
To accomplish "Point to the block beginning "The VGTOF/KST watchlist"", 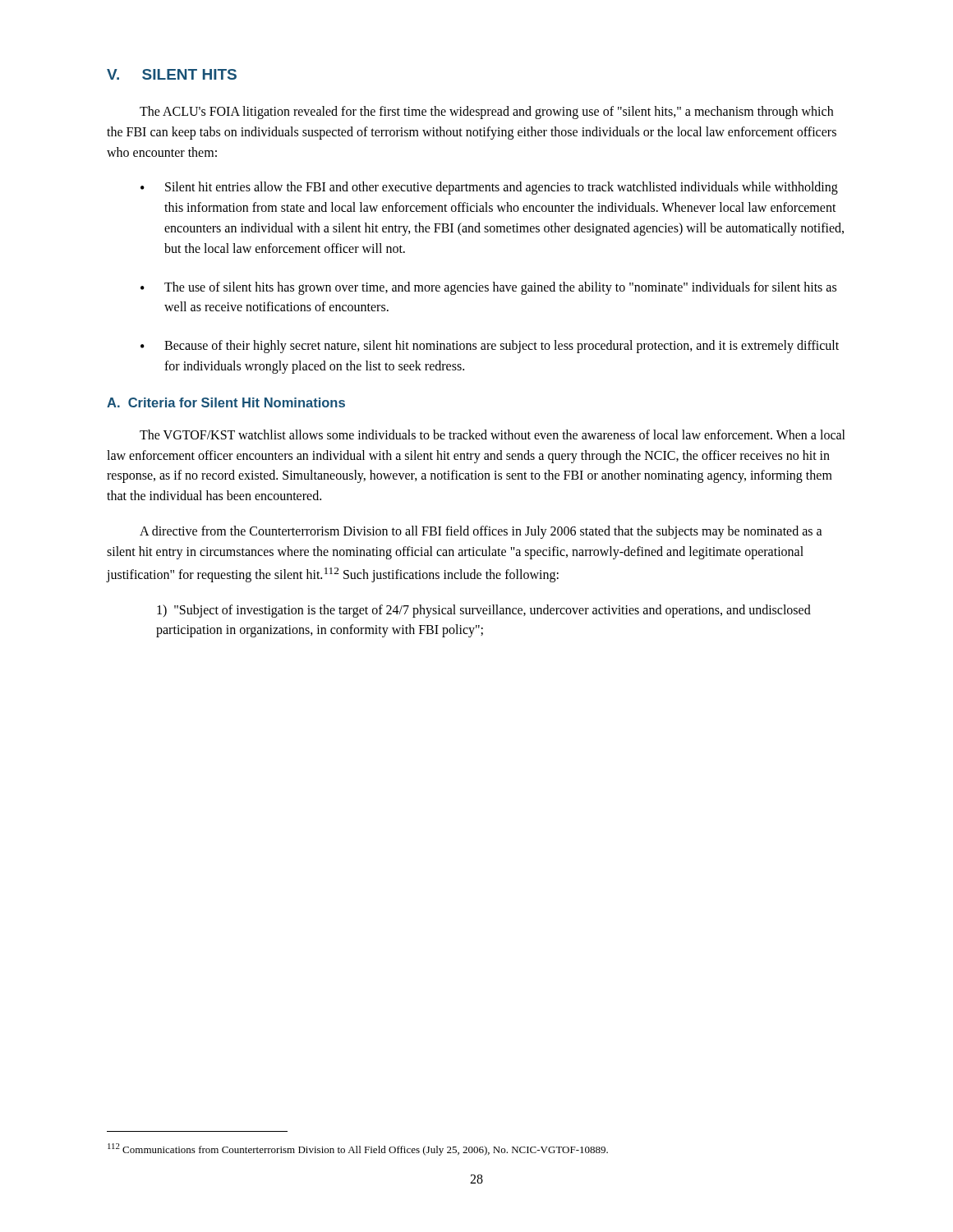I will (476, 465).
